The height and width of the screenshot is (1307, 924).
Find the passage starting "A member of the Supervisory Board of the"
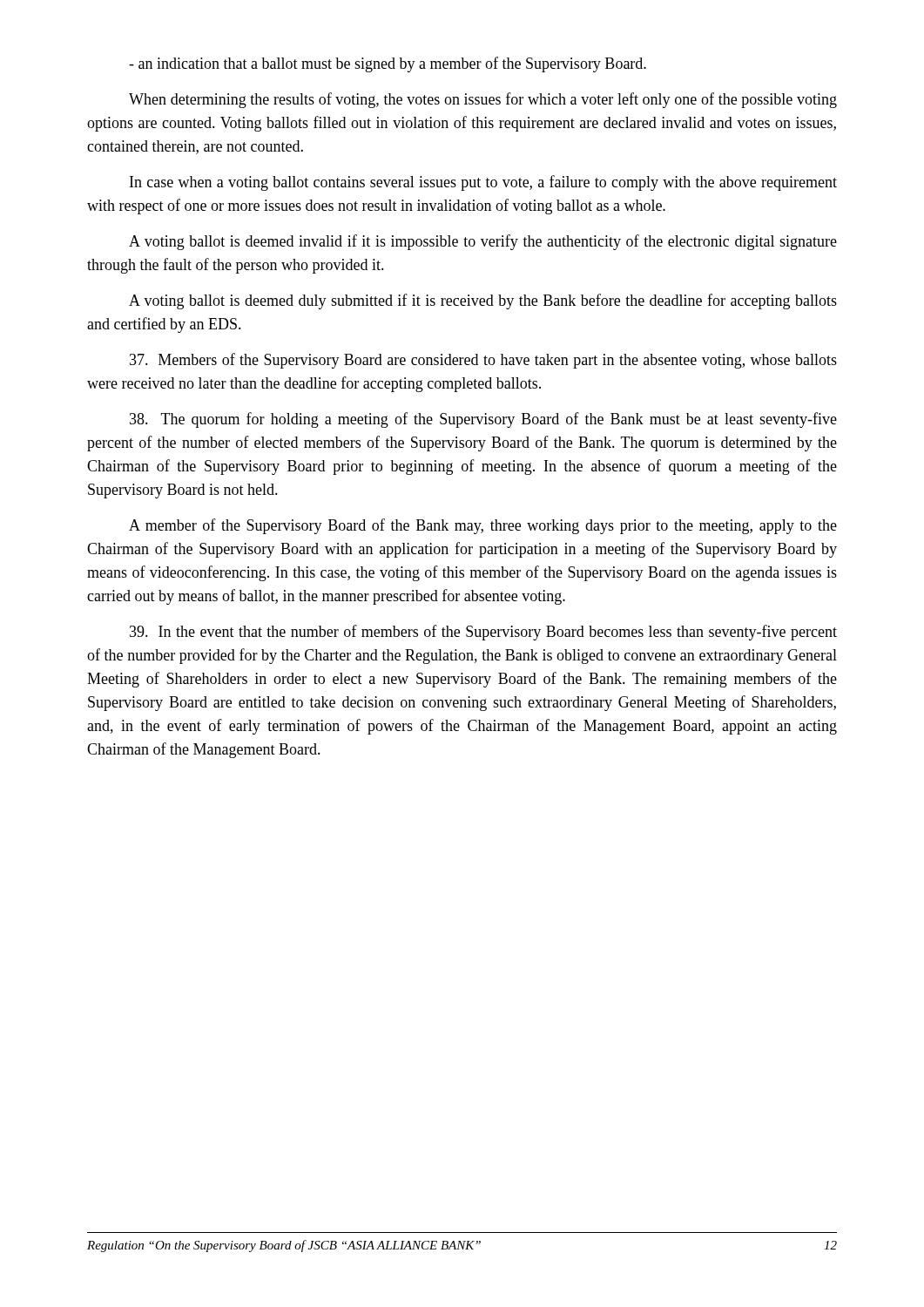click(462, 561)
